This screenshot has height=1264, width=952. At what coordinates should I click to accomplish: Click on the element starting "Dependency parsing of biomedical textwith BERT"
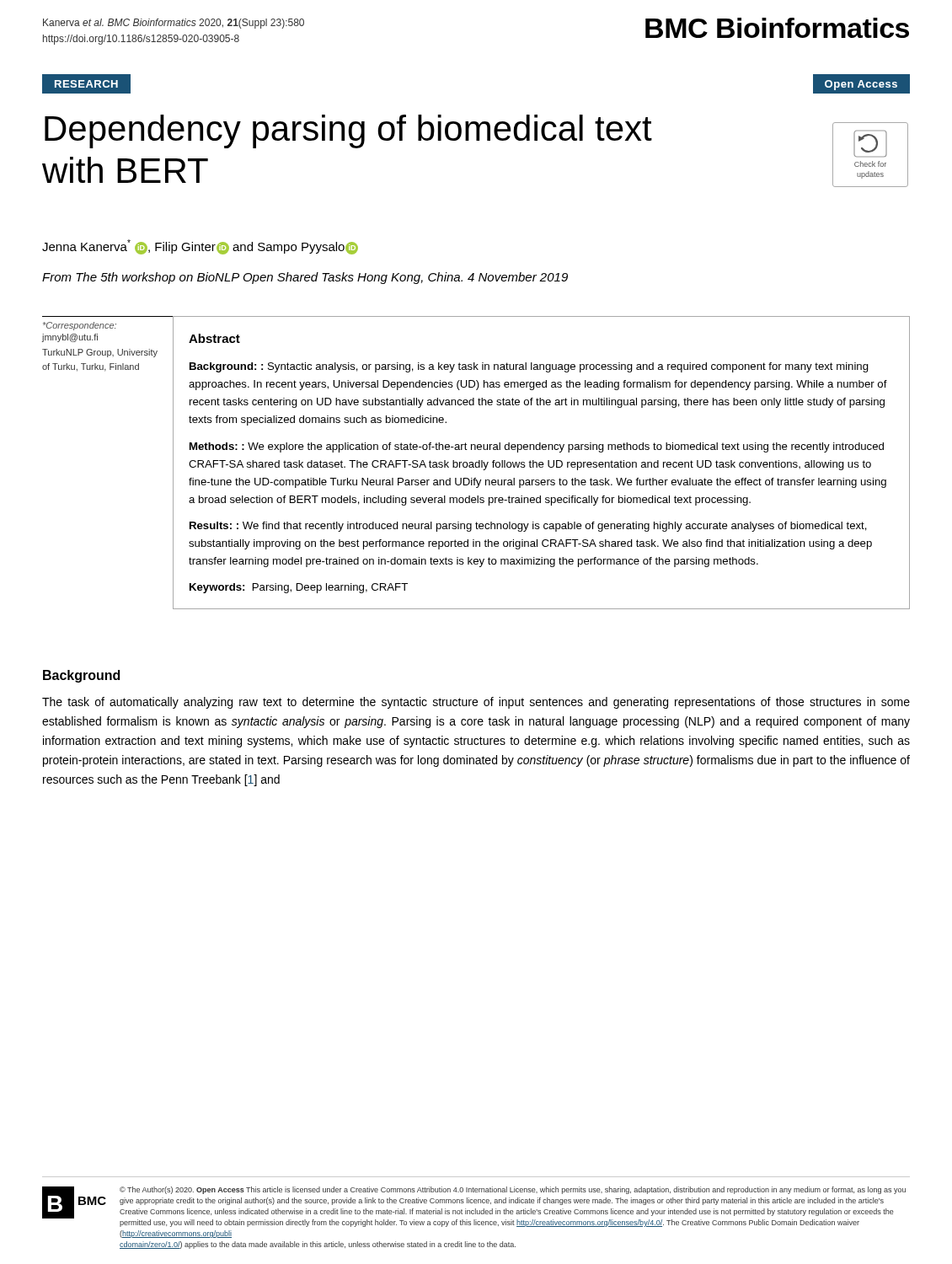413,150
